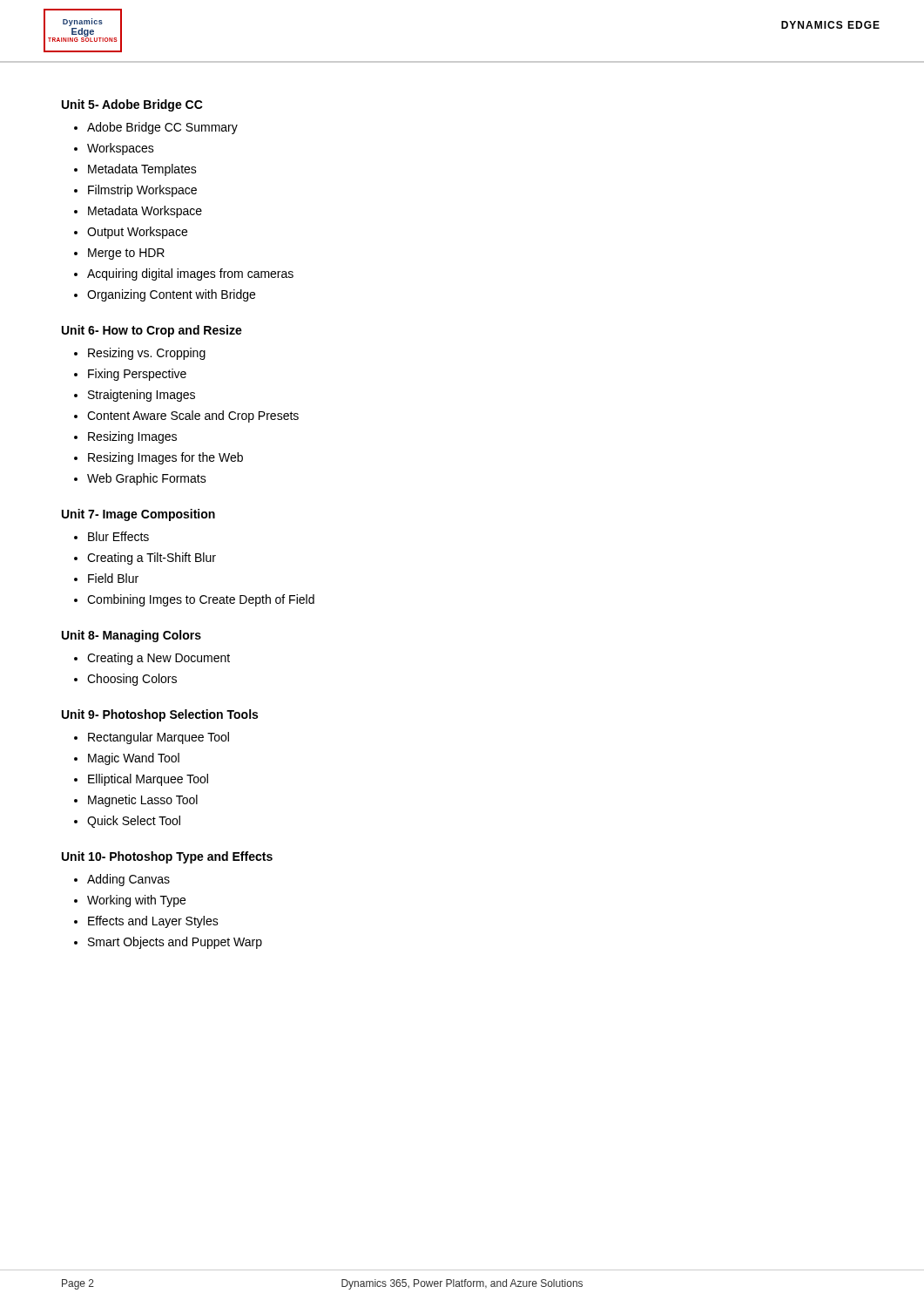
Task: Find the section header containing "Unit 8- Managing Colors"
Action: point(131,635)
